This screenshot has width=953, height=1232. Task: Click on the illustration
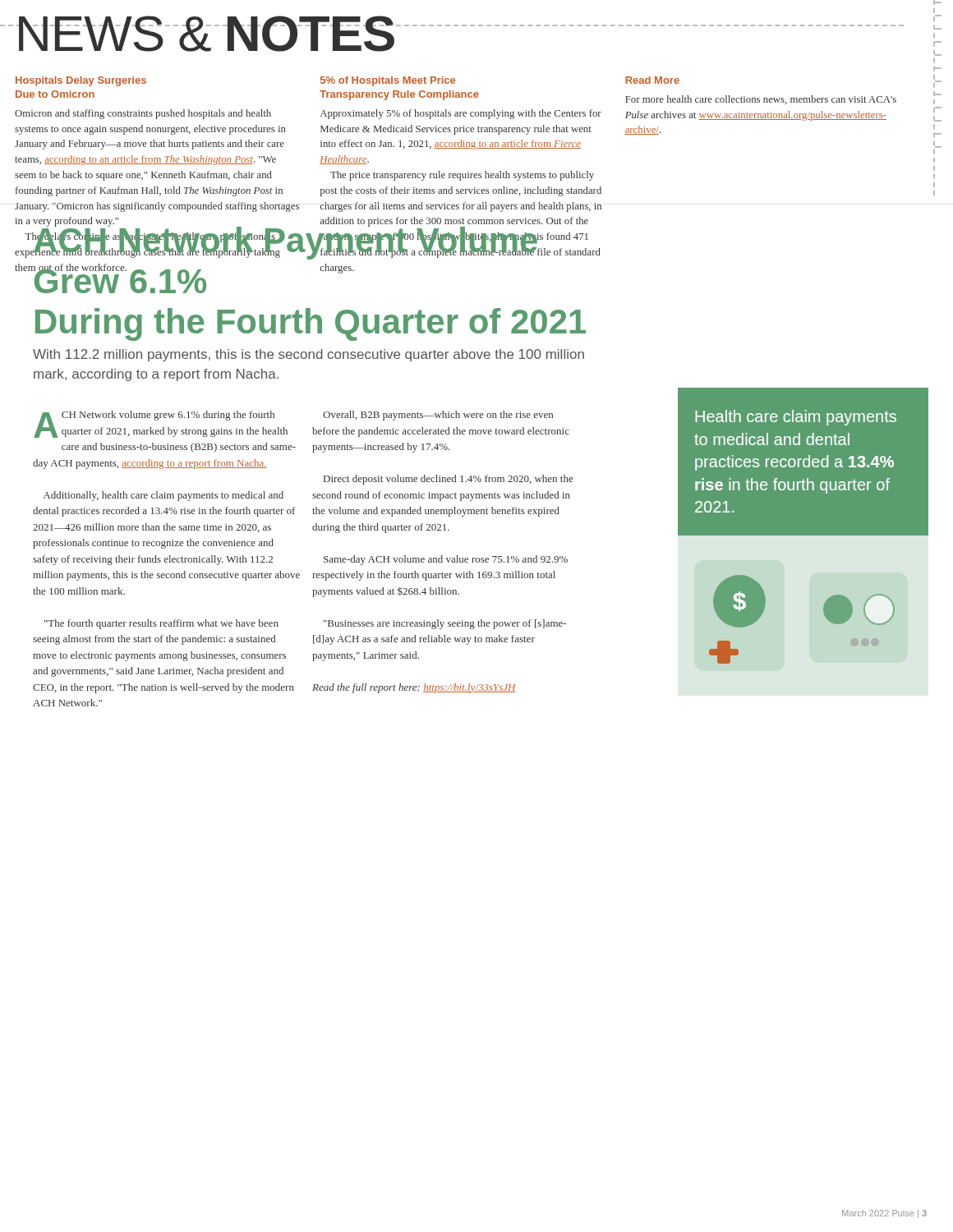803,616
